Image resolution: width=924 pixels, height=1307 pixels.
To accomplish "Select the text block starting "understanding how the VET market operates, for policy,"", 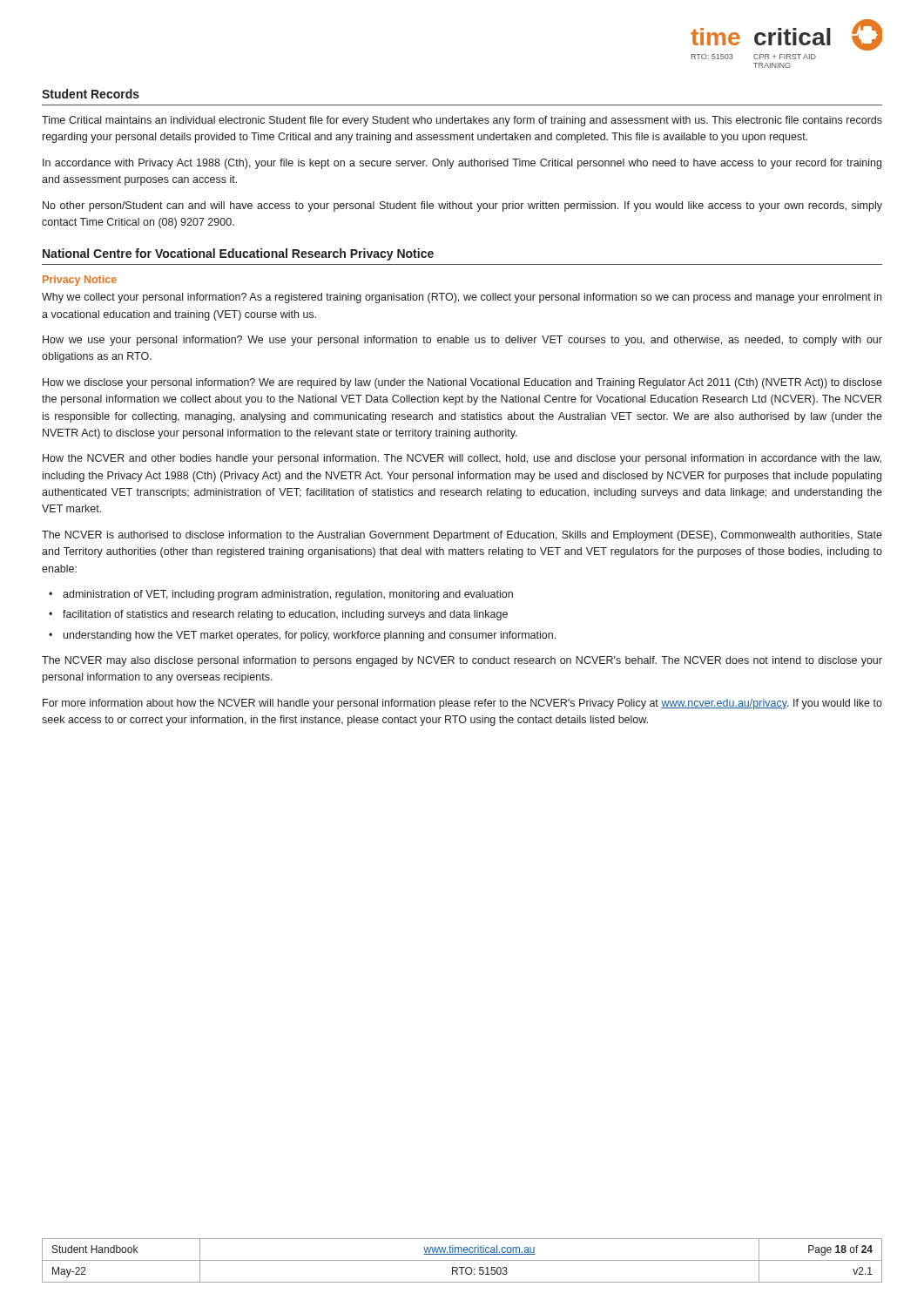I will point(310,635).
